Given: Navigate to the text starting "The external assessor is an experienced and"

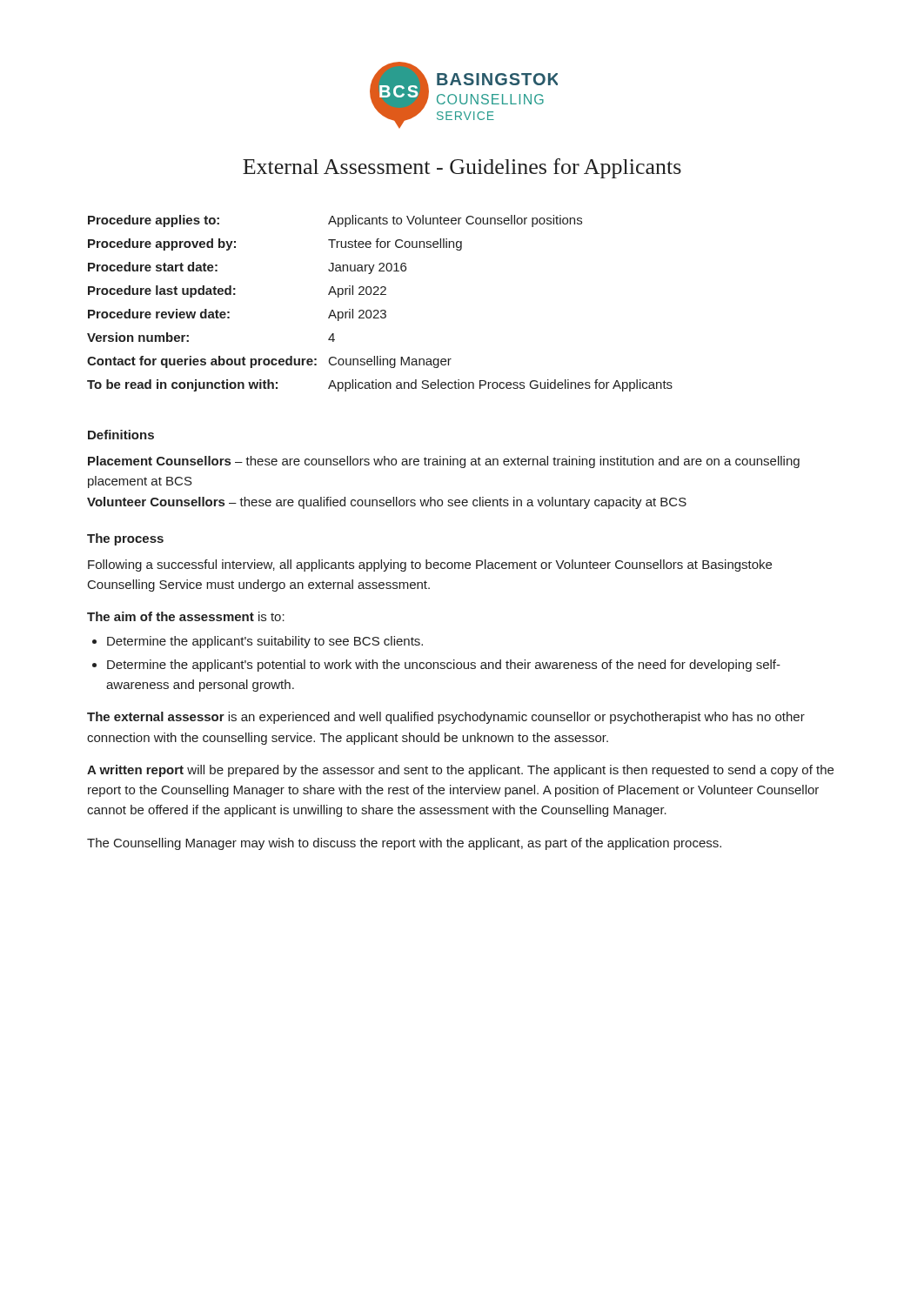Looking at the screenshot, I should (x=446, y=727).
